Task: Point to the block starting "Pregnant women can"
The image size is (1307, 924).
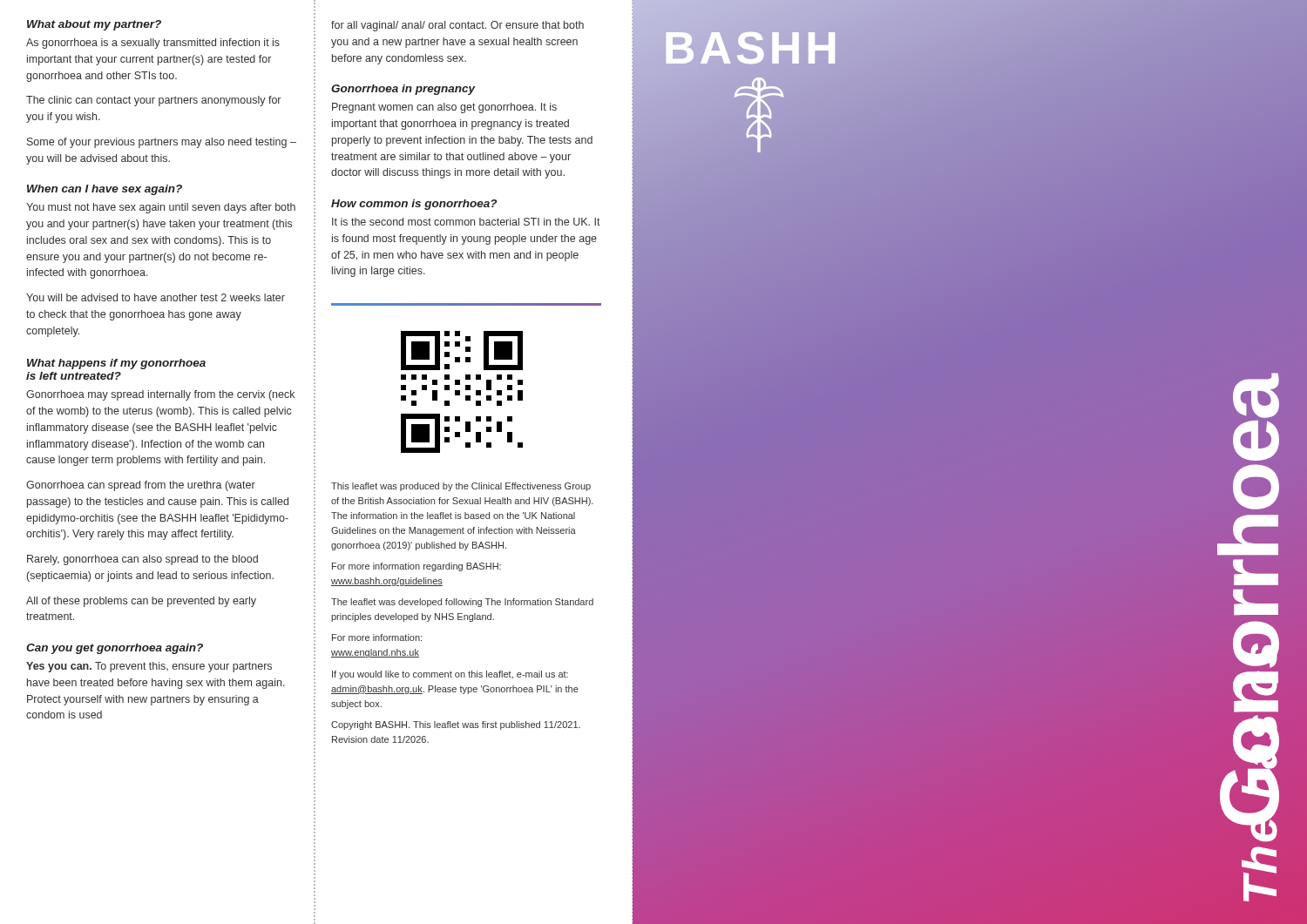Action: pyautogui.click(x=466, y=140)
